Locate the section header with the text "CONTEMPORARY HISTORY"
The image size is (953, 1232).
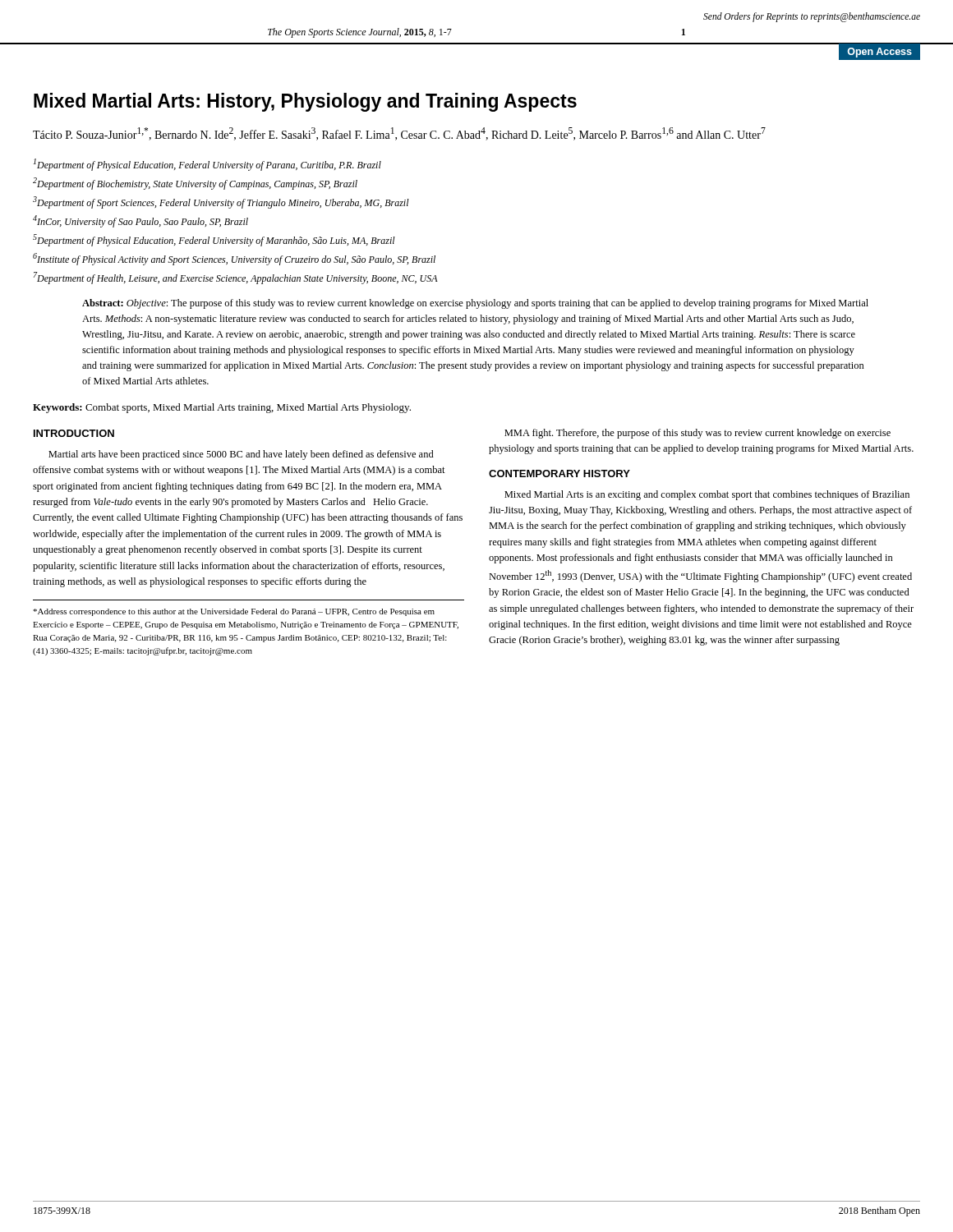pos(559,473)
